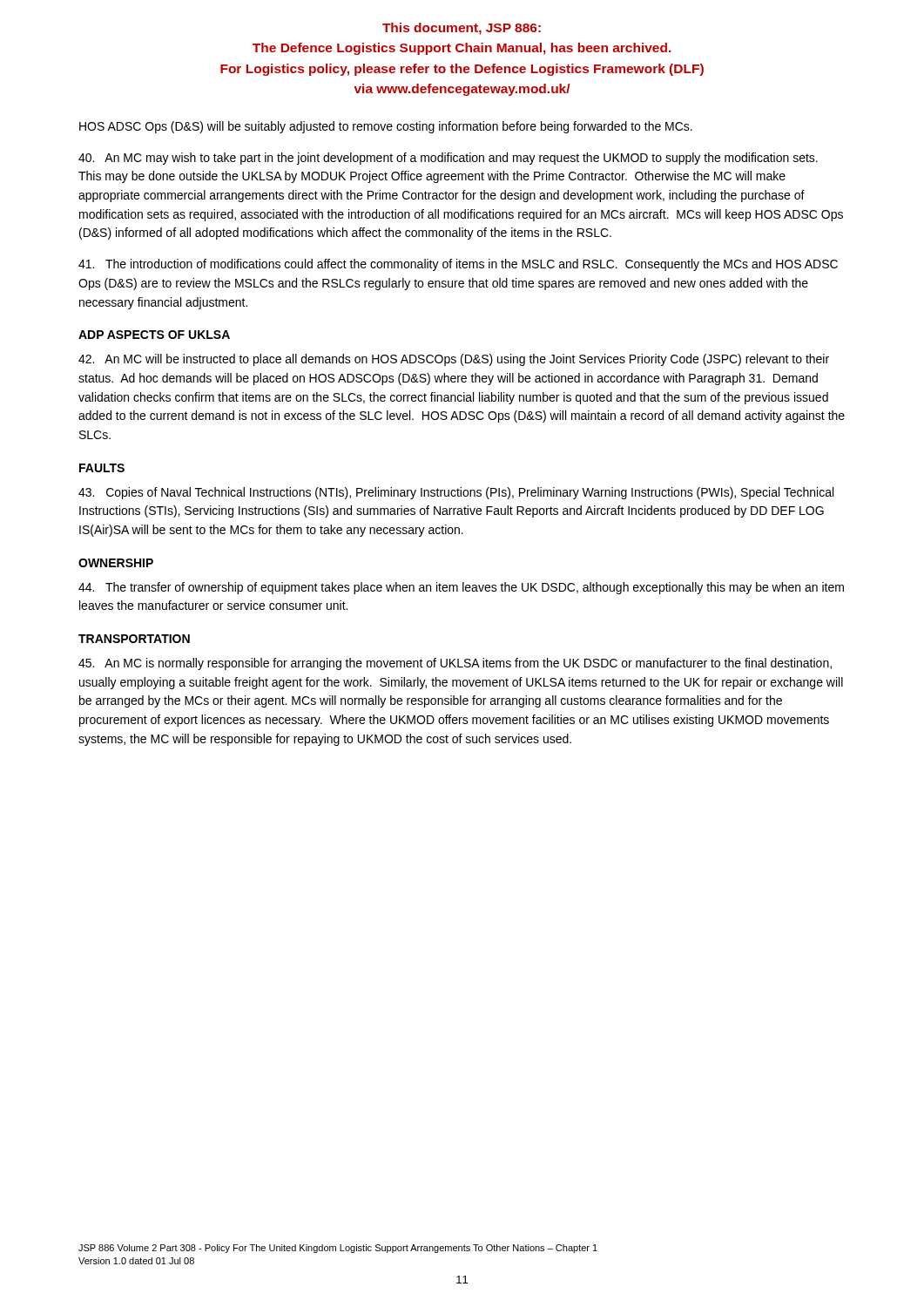Click on the text block that says "The transfer of ownership of equipment"

coord(461,596)
